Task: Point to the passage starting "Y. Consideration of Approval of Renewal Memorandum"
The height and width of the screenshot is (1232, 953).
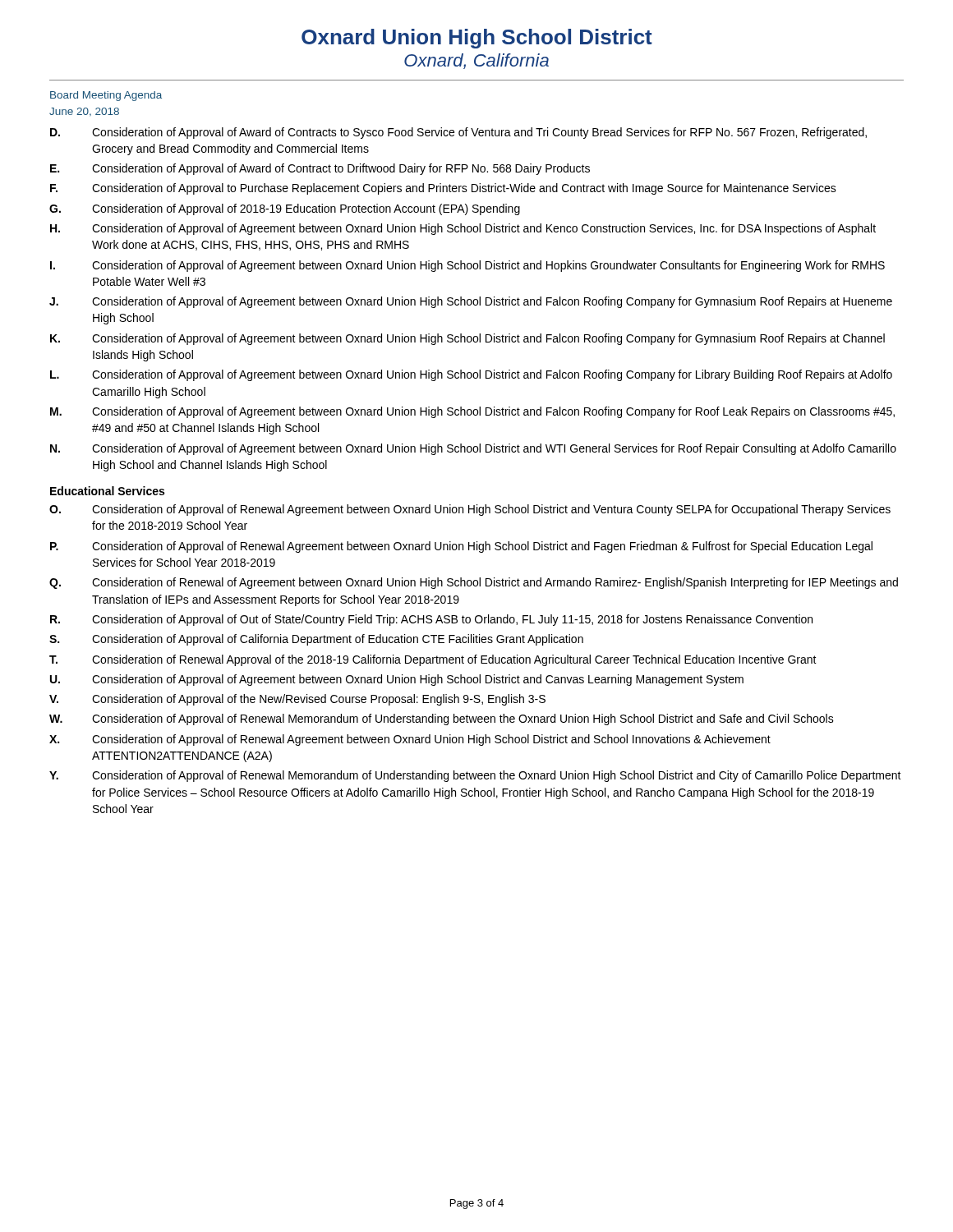Action: pos(476,792)
